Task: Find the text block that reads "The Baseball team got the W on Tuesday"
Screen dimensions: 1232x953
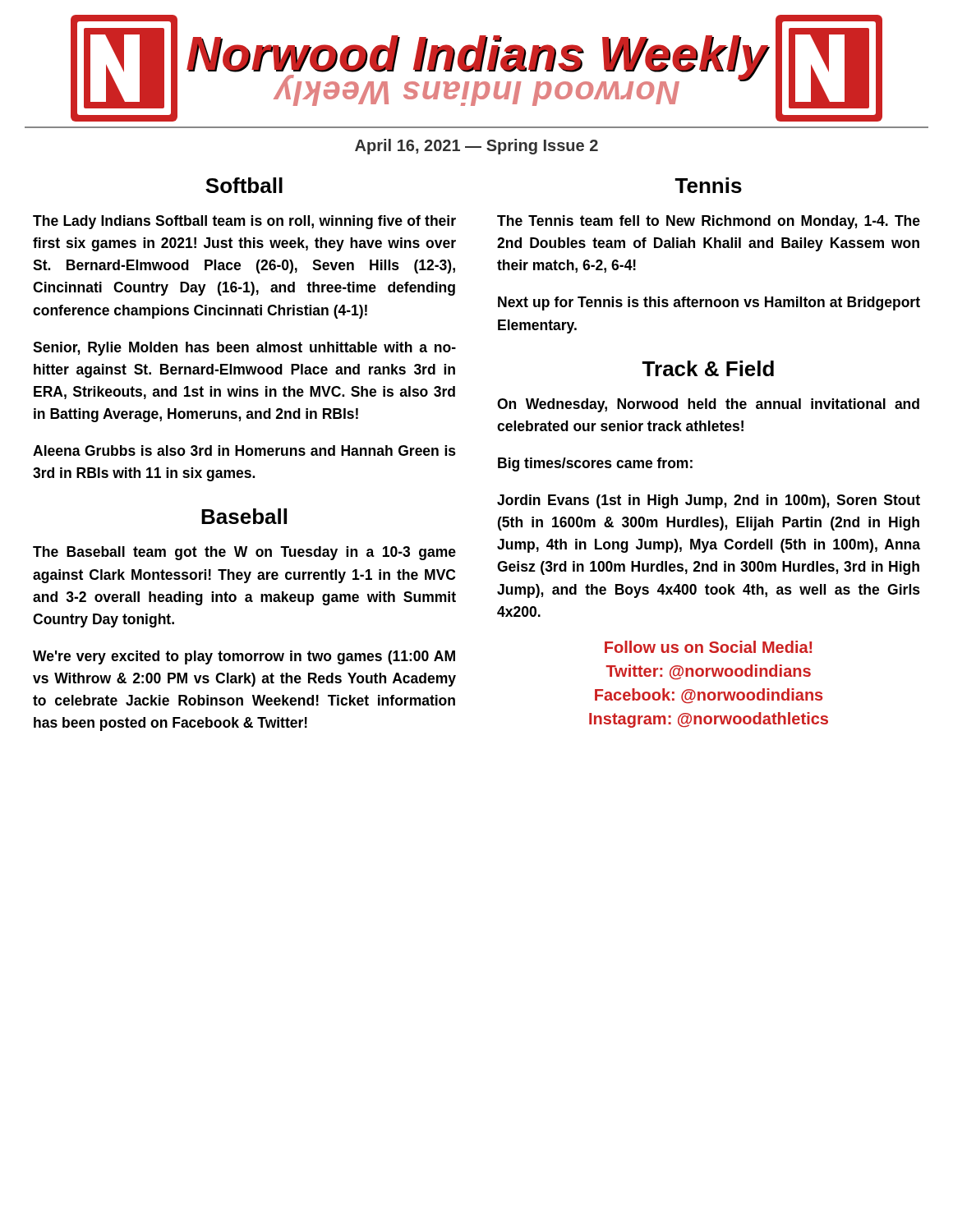Action: click(244, 586)
